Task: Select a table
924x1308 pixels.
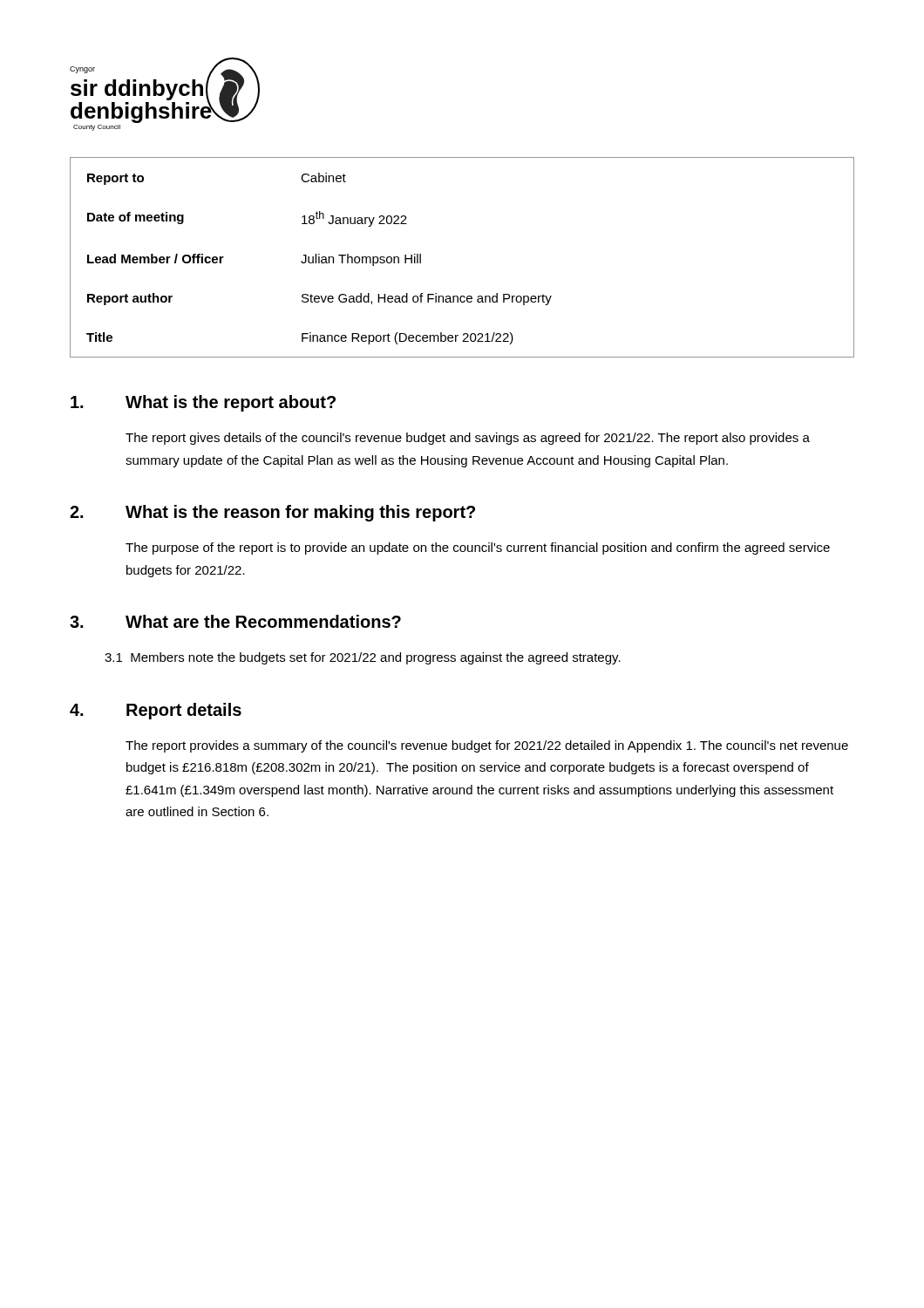Action: point(462,257)
